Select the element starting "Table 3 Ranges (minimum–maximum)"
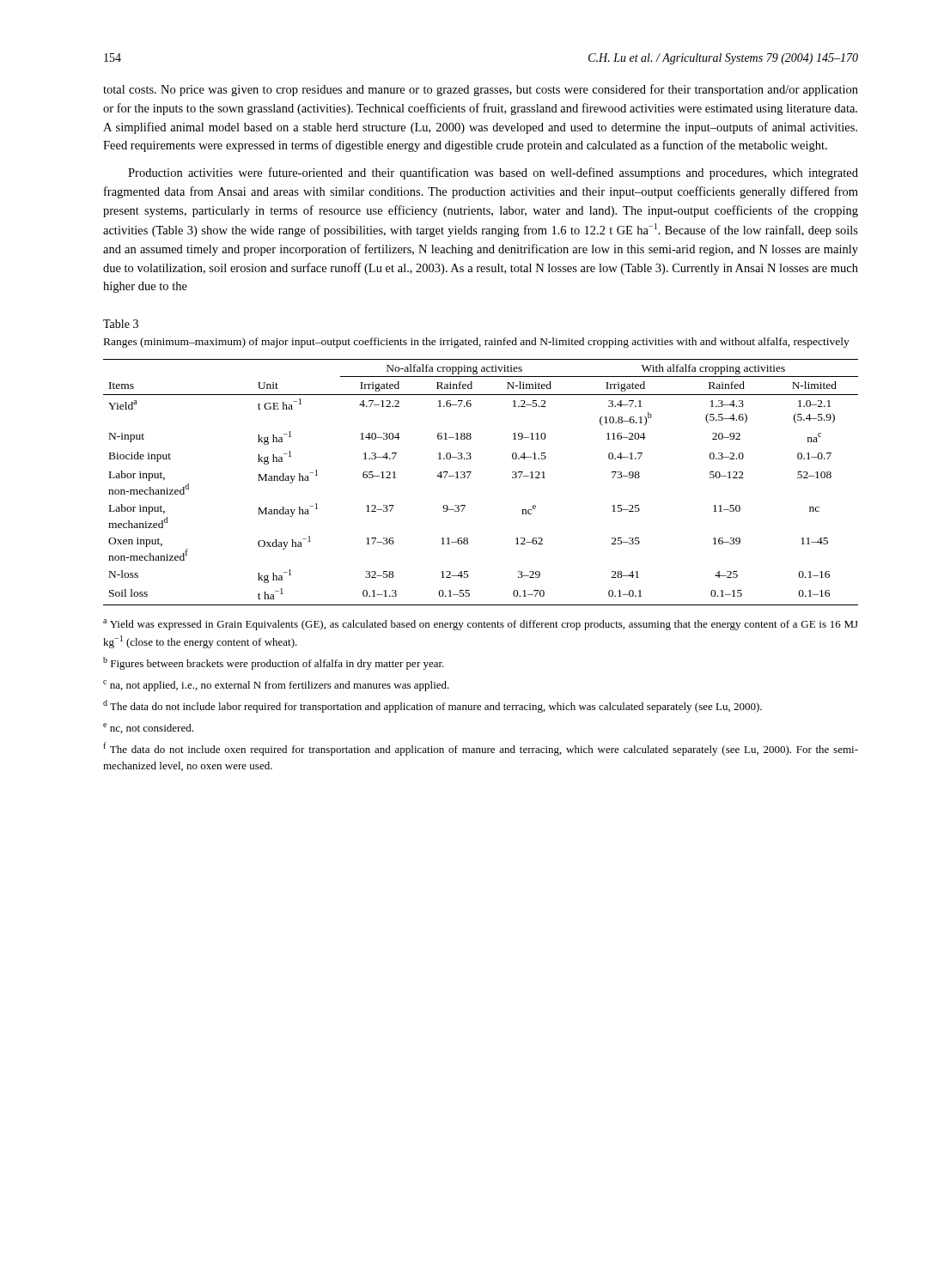This screenshot has height=1288, width=944. (481, 333)
